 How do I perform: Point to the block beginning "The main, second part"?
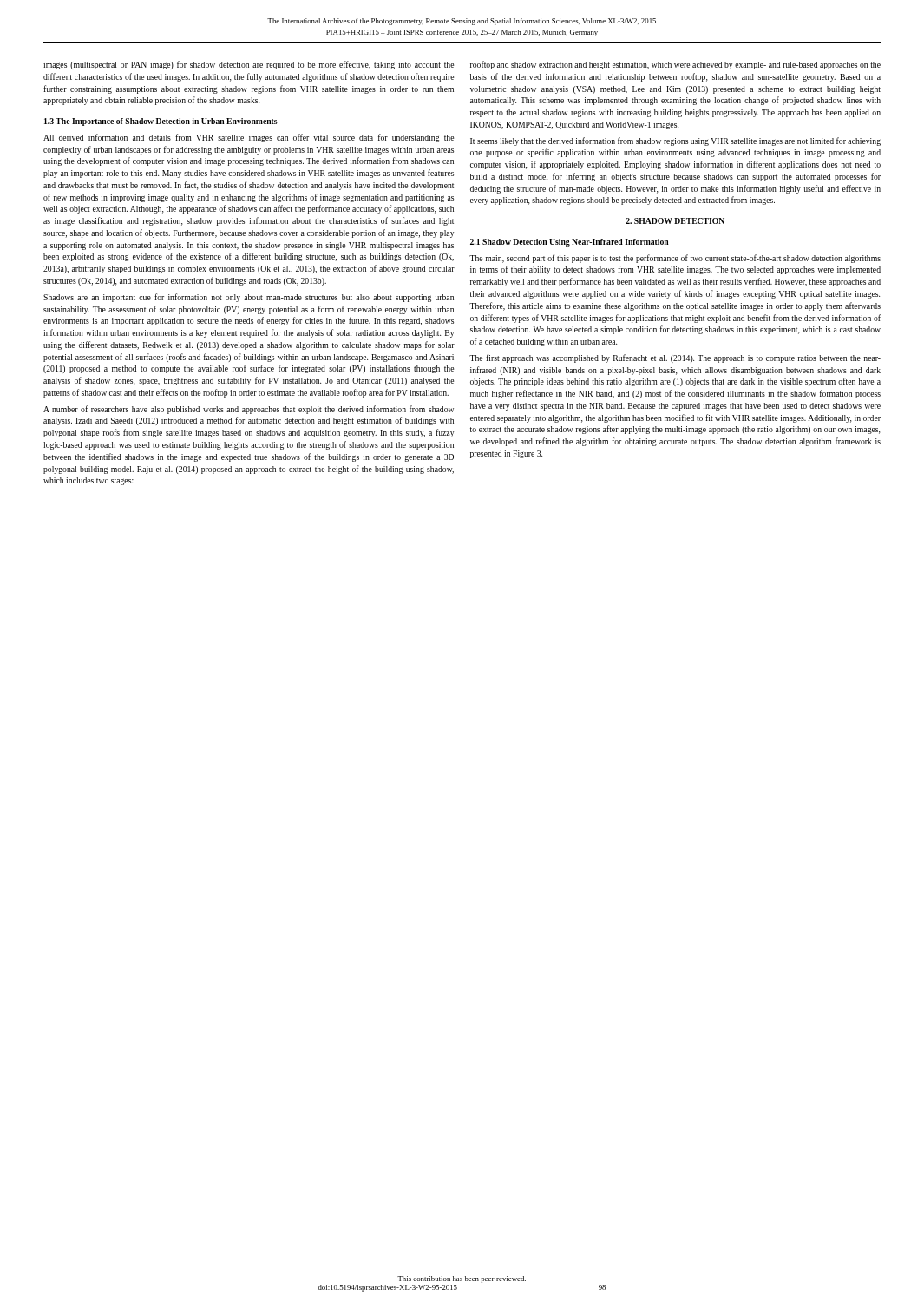(675, 356)
